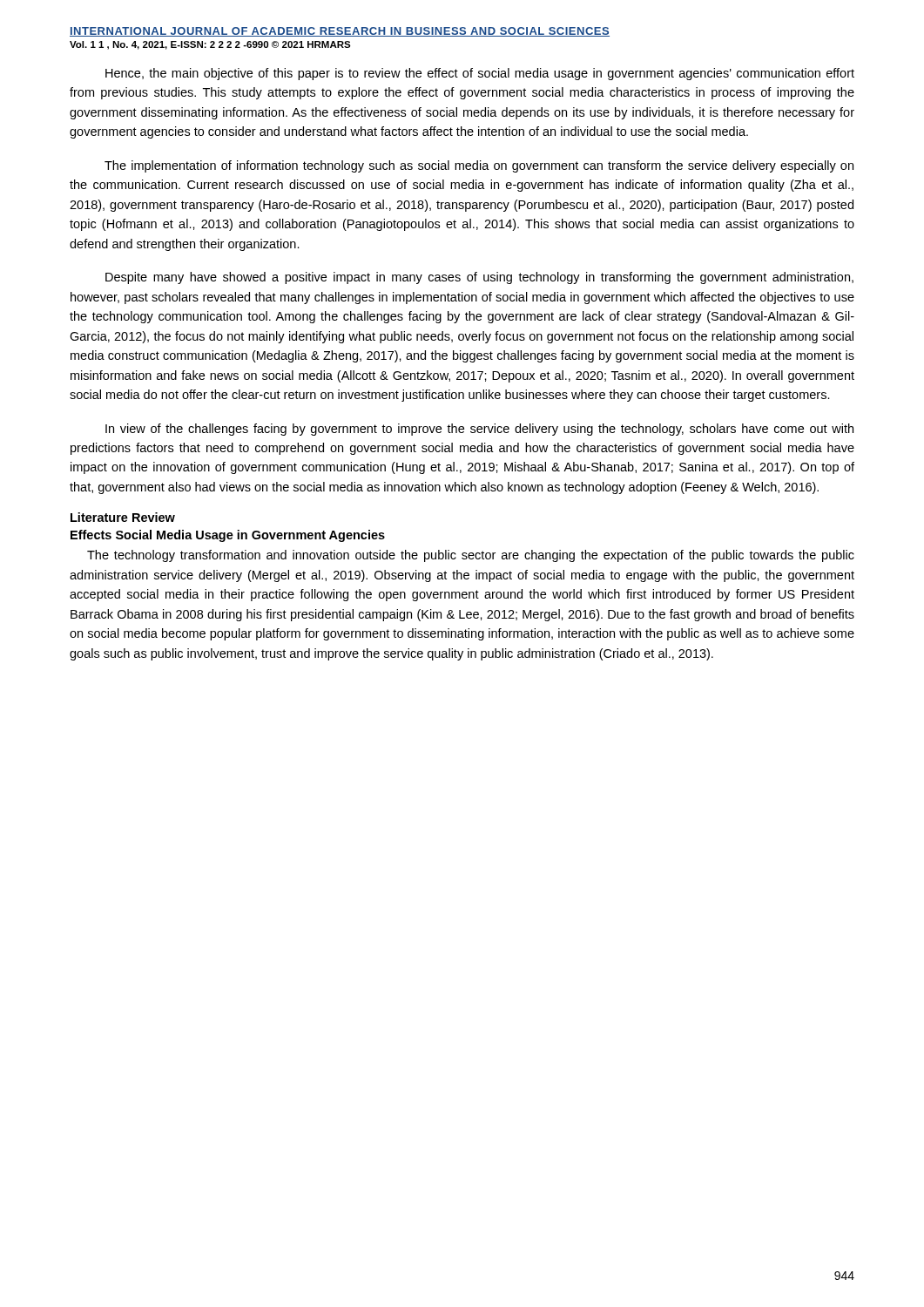Viewport: 924px width, 1307px height.
Task: Click the passage that begins "The implementation of information"
Action: [x=462, y=205]
